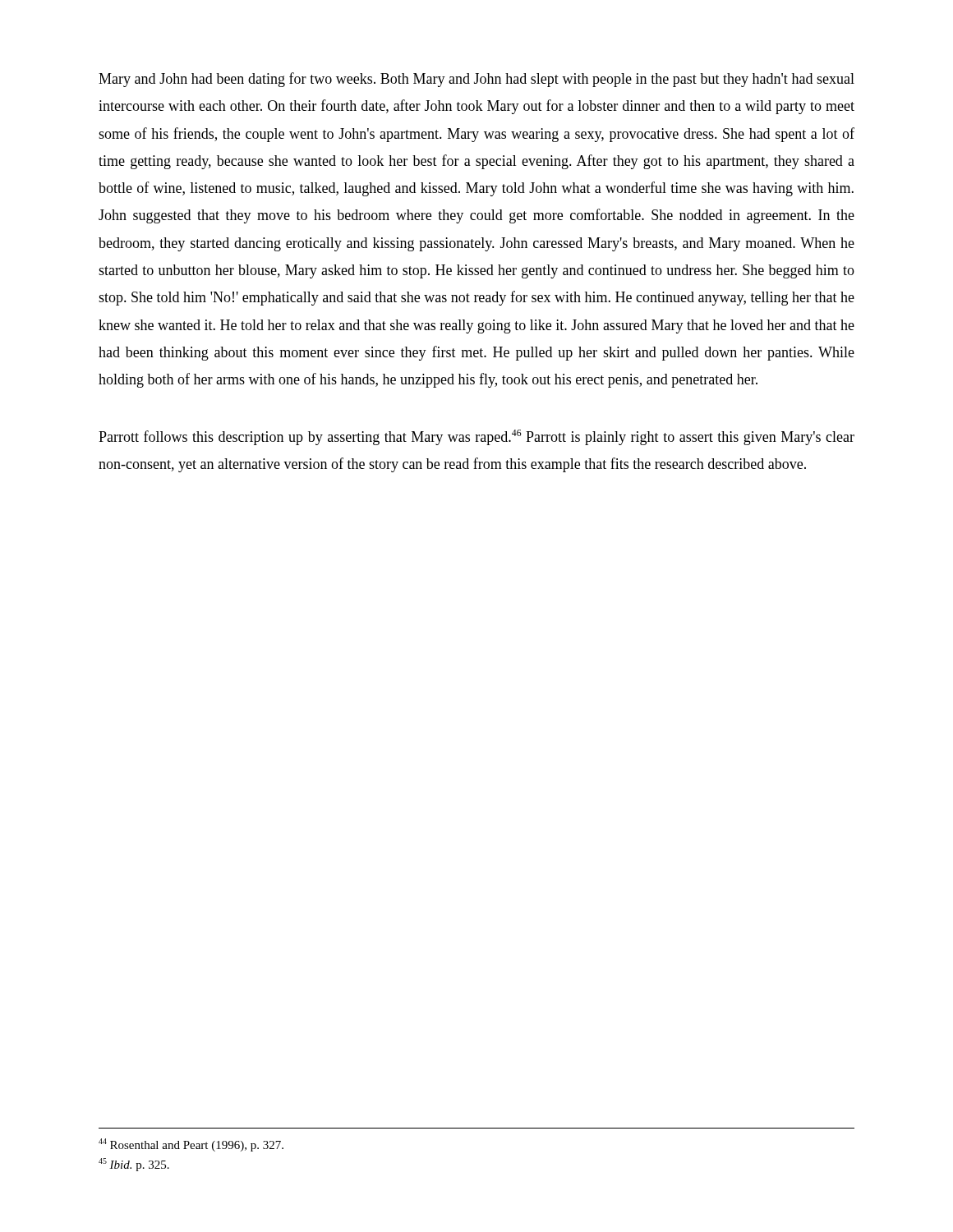Point to the block starting "Mary and John had been dating for two"
This screenshot has height=1232, width=953.
point(476,229)
